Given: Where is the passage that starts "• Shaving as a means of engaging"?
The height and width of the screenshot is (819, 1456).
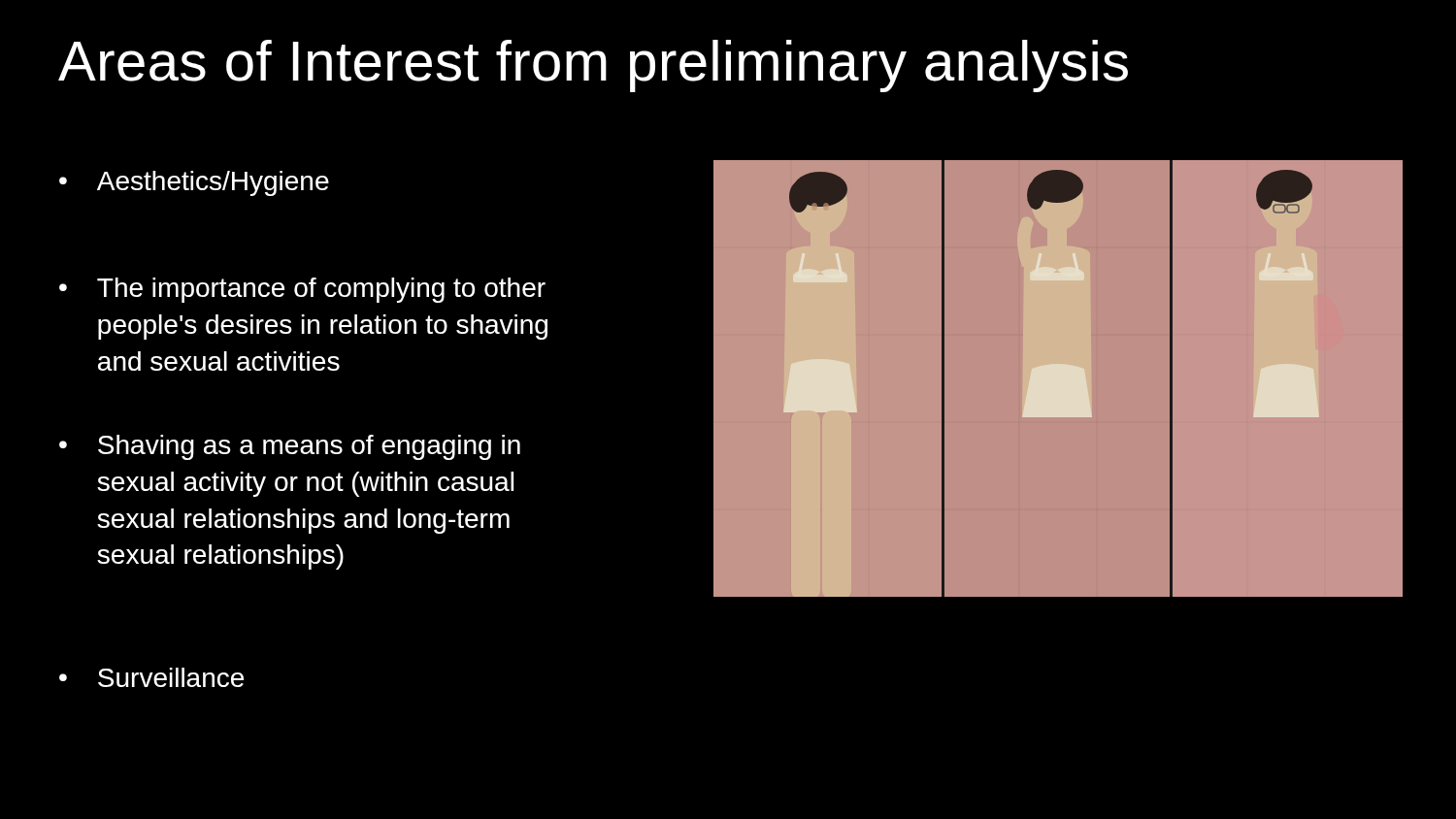Looking at the screenshot, I should pyautogui.click(x=290, y=500).
